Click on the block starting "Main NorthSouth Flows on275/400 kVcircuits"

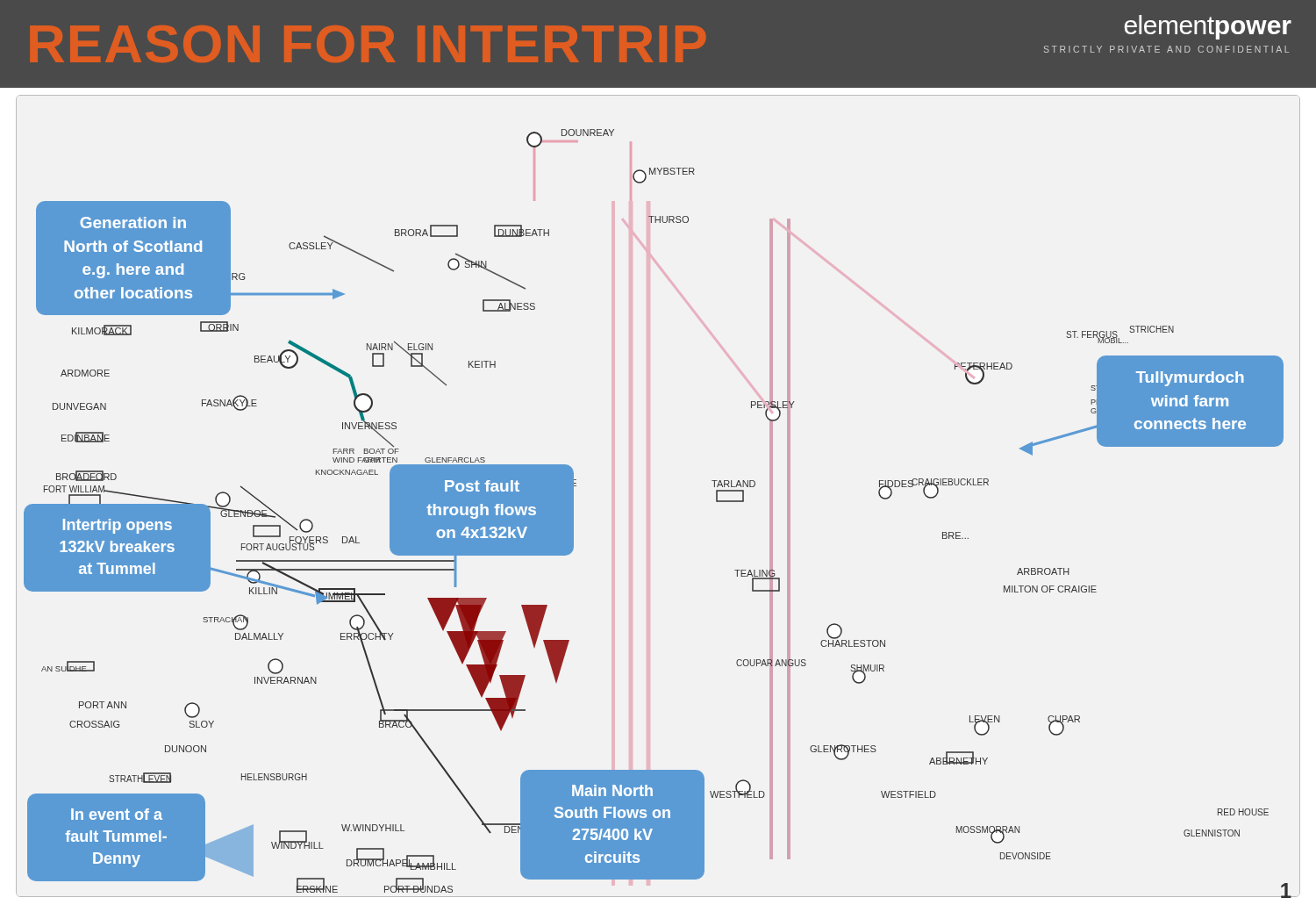(x=612, y=824)
